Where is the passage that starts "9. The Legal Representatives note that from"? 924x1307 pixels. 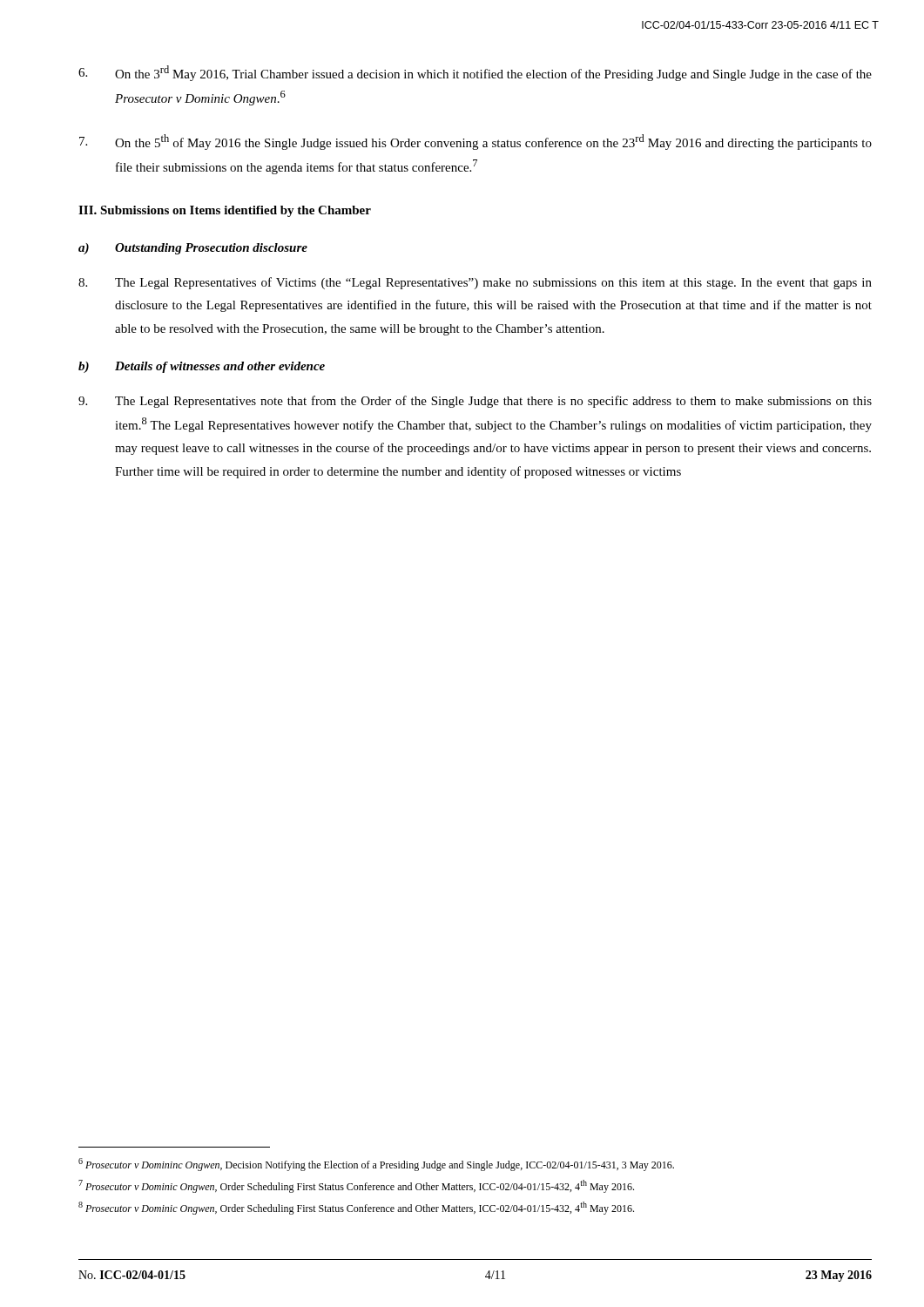475,436
